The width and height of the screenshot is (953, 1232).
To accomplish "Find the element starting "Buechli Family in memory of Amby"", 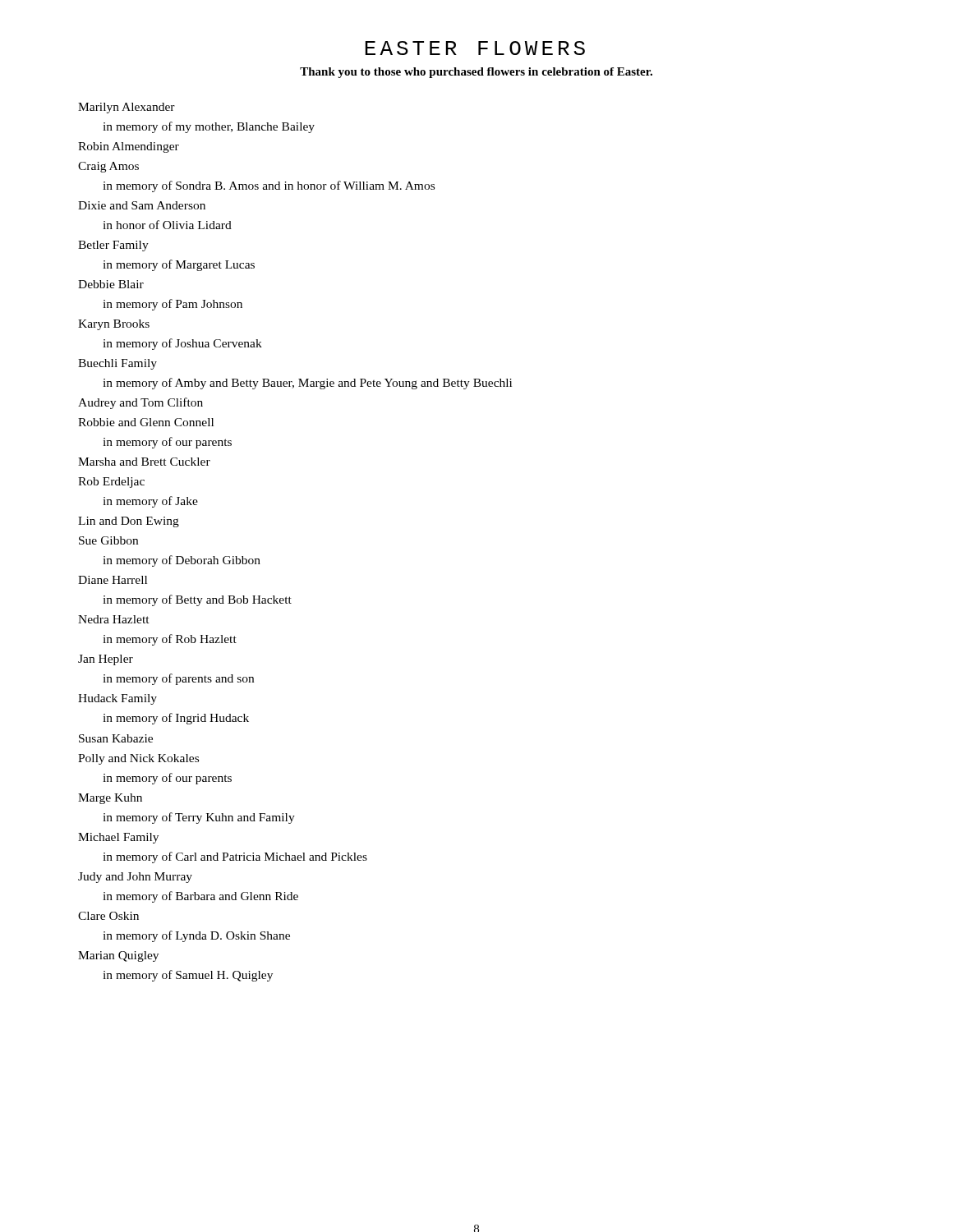I will pyautogui.click(x=476, y=373).
